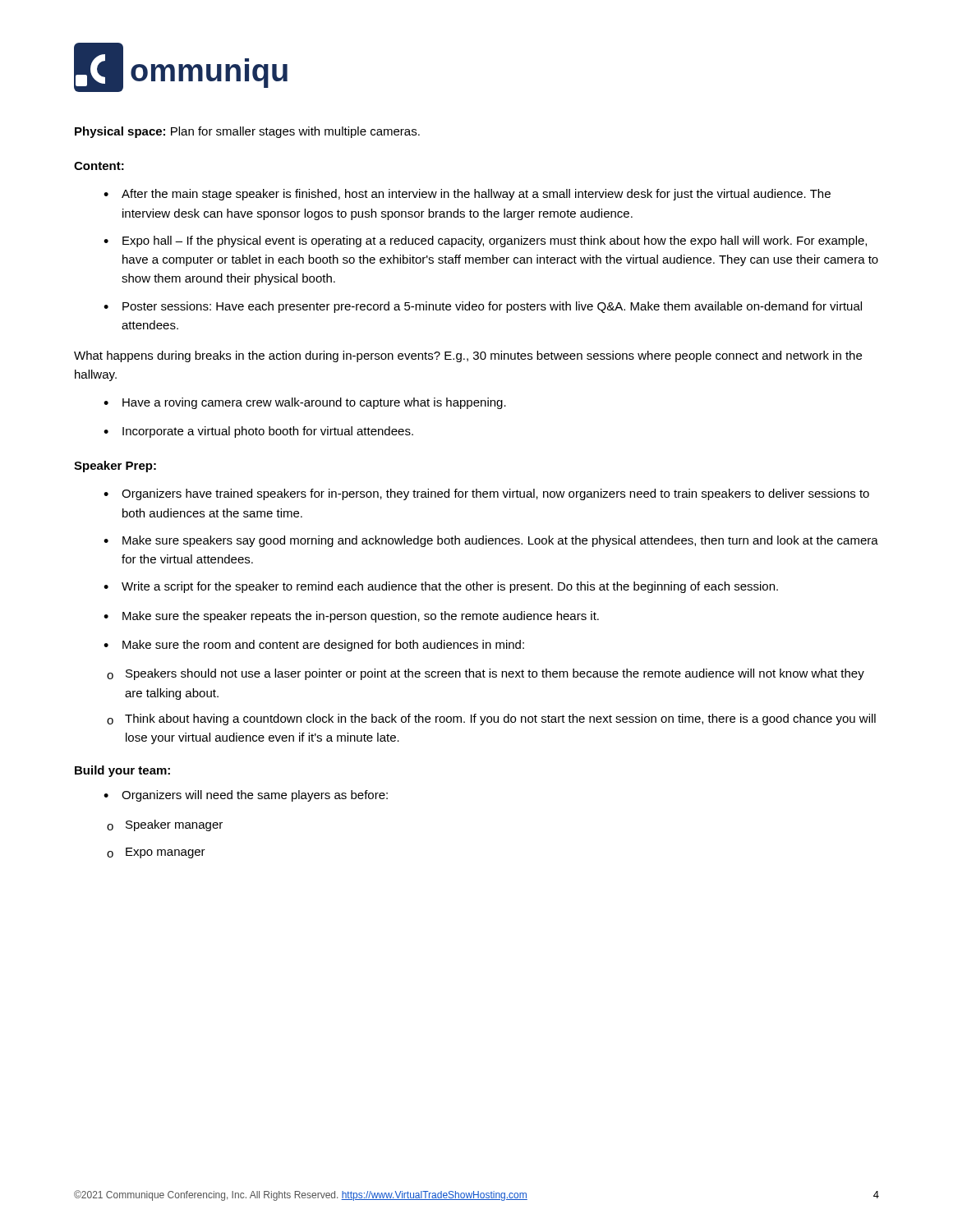The image size is (953, 1232).
Task: Select the list item containing "• Organizers have trained"
Action: [x=491, y=503]
